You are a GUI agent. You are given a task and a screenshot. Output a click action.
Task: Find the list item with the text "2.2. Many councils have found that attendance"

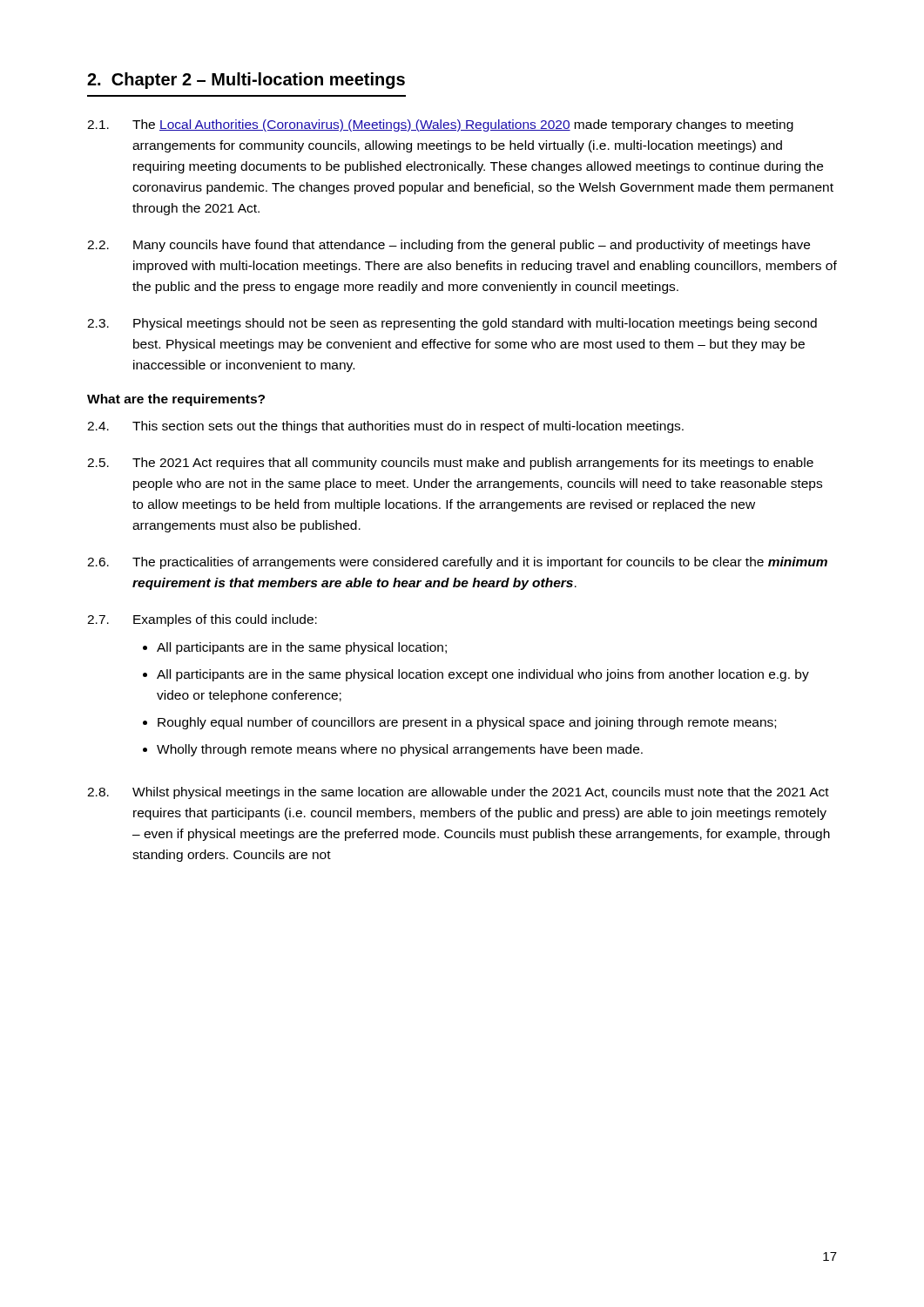462,266
